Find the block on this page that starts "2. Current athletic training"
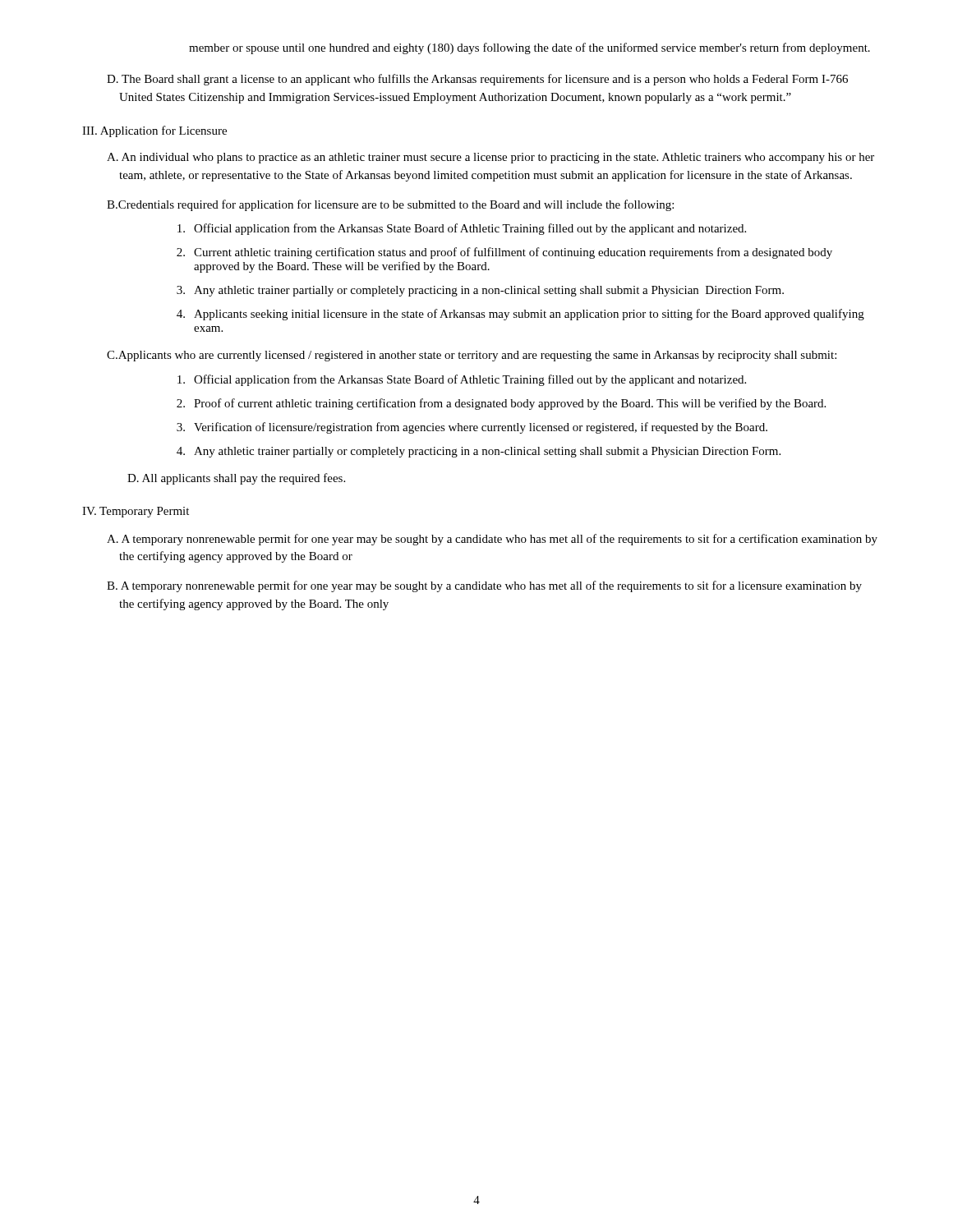953x1232 pixels. point(518,260)
